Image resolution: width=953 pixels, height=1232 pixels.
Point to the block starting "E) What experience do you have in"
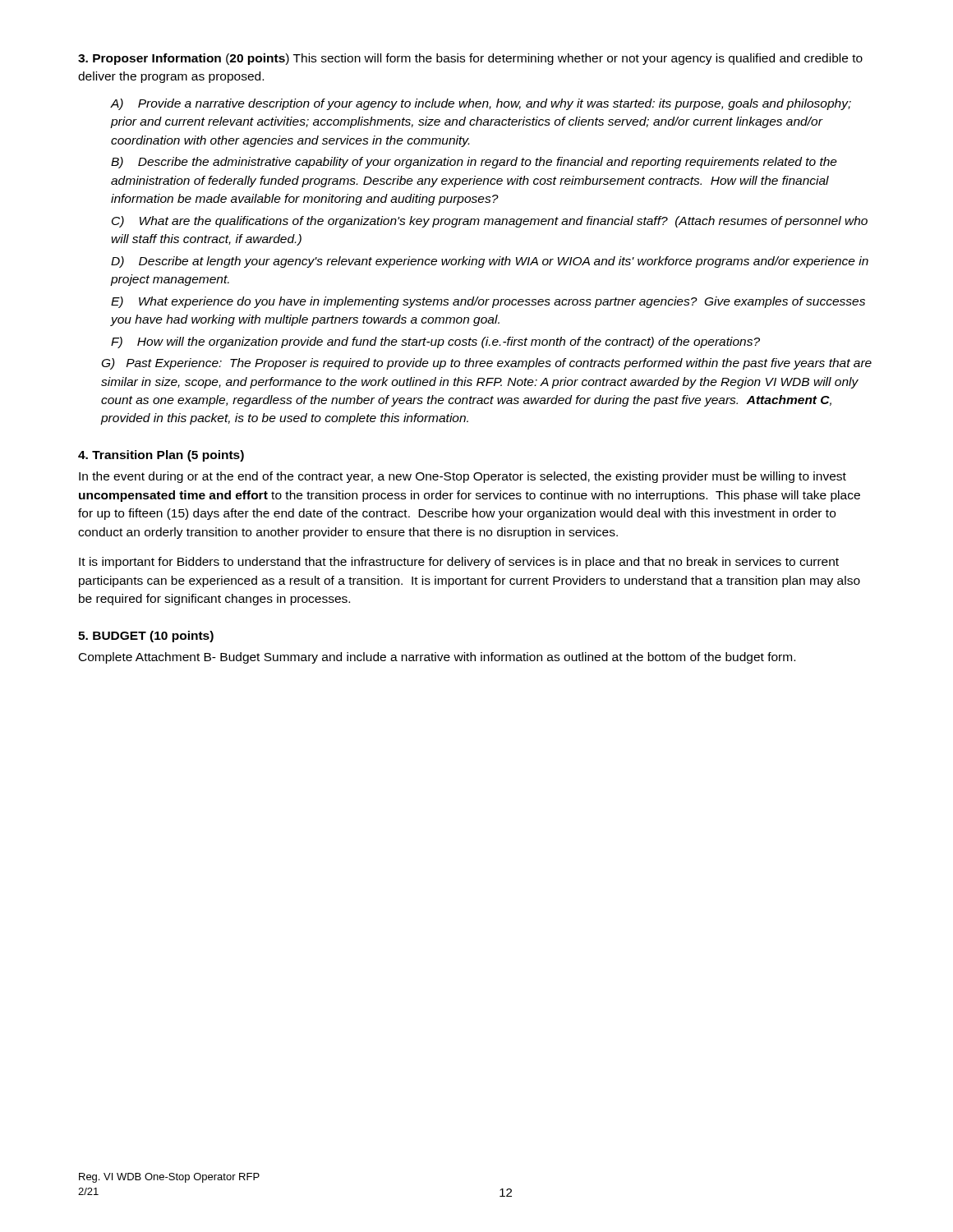point(488,310)
